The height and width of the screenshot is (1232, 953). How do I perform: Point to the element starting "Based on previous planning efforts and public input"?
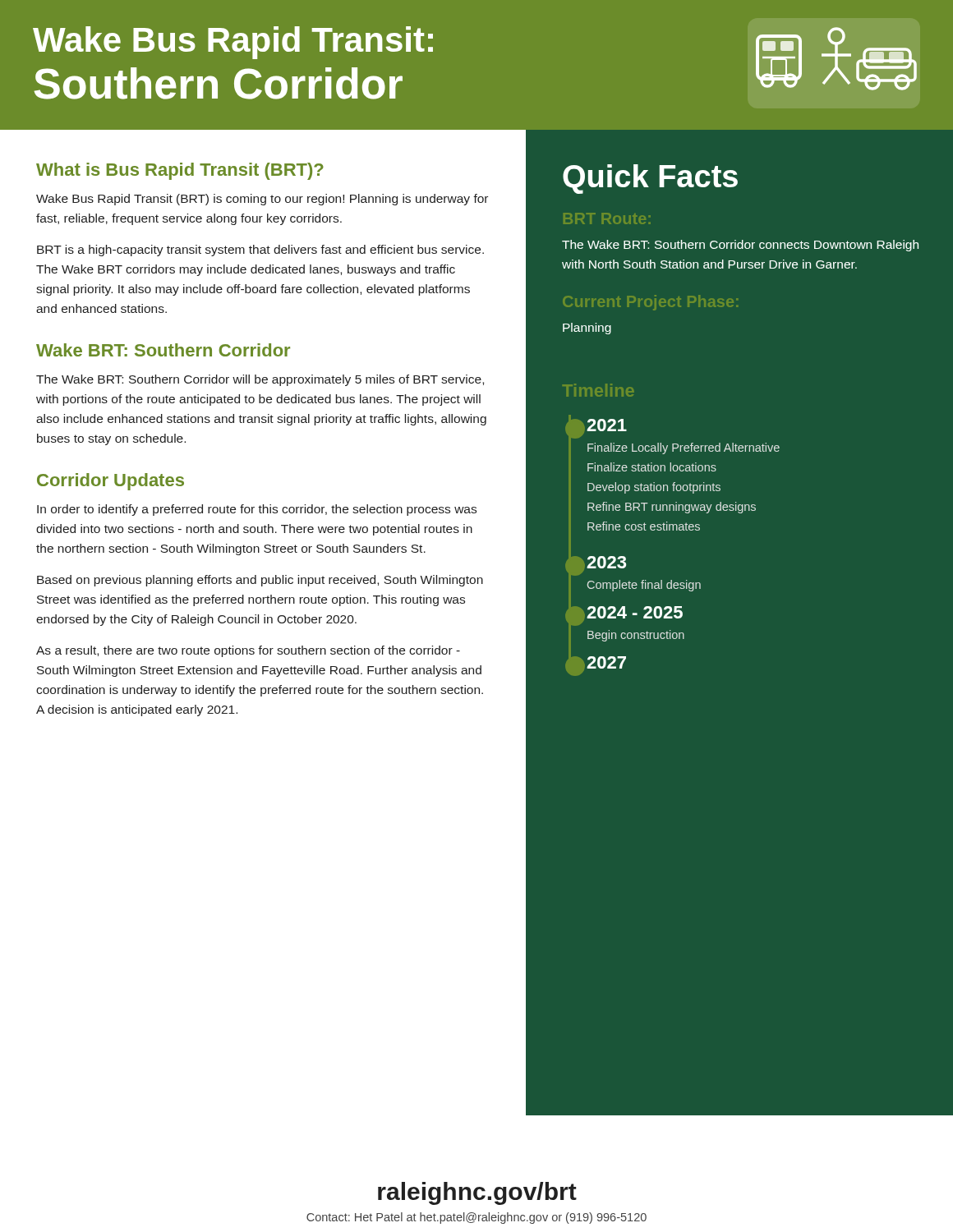coord(263,600)
